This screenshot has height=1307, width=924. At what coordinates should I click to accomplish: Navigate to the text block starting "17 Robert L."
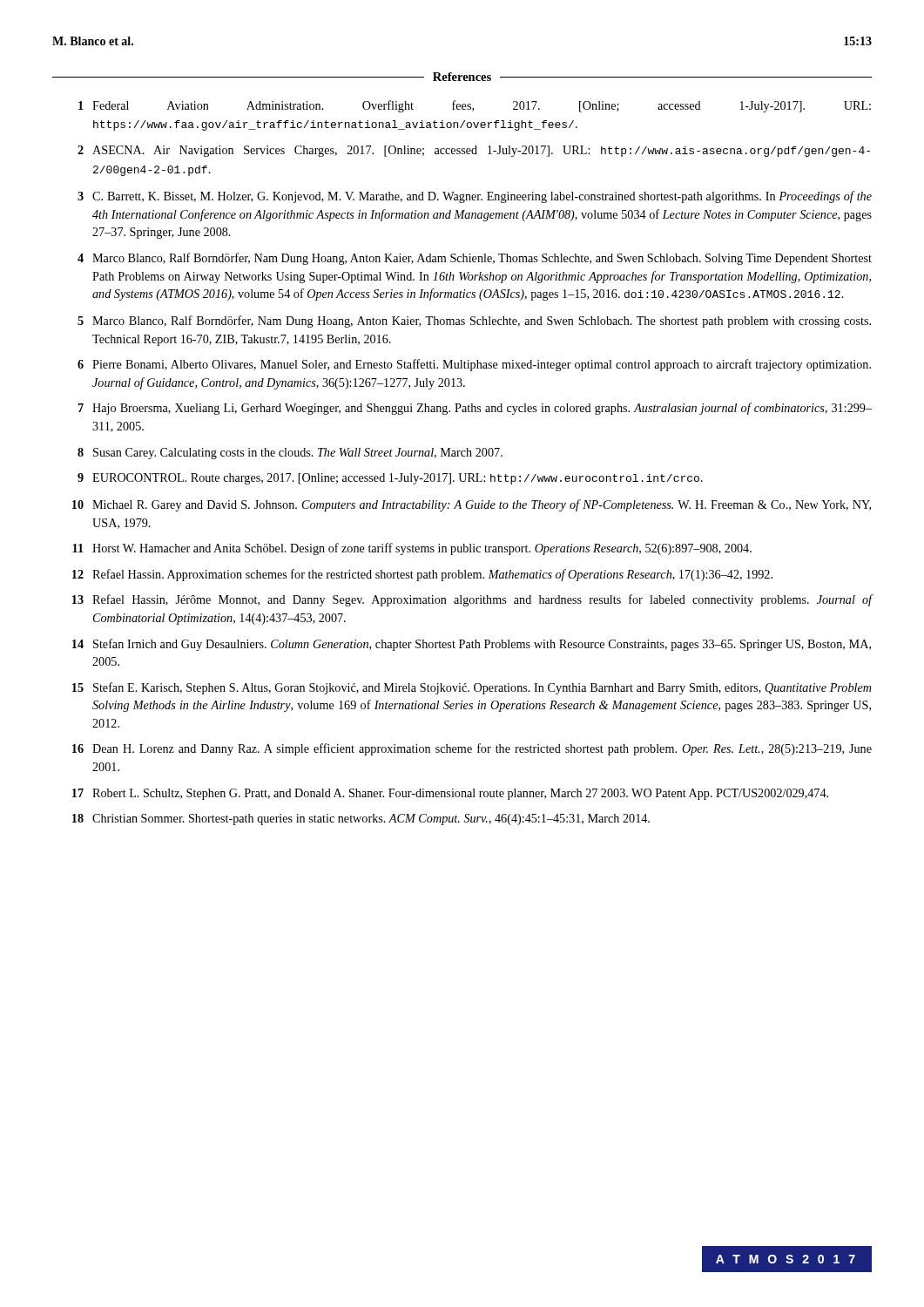(x=462, y=793)
